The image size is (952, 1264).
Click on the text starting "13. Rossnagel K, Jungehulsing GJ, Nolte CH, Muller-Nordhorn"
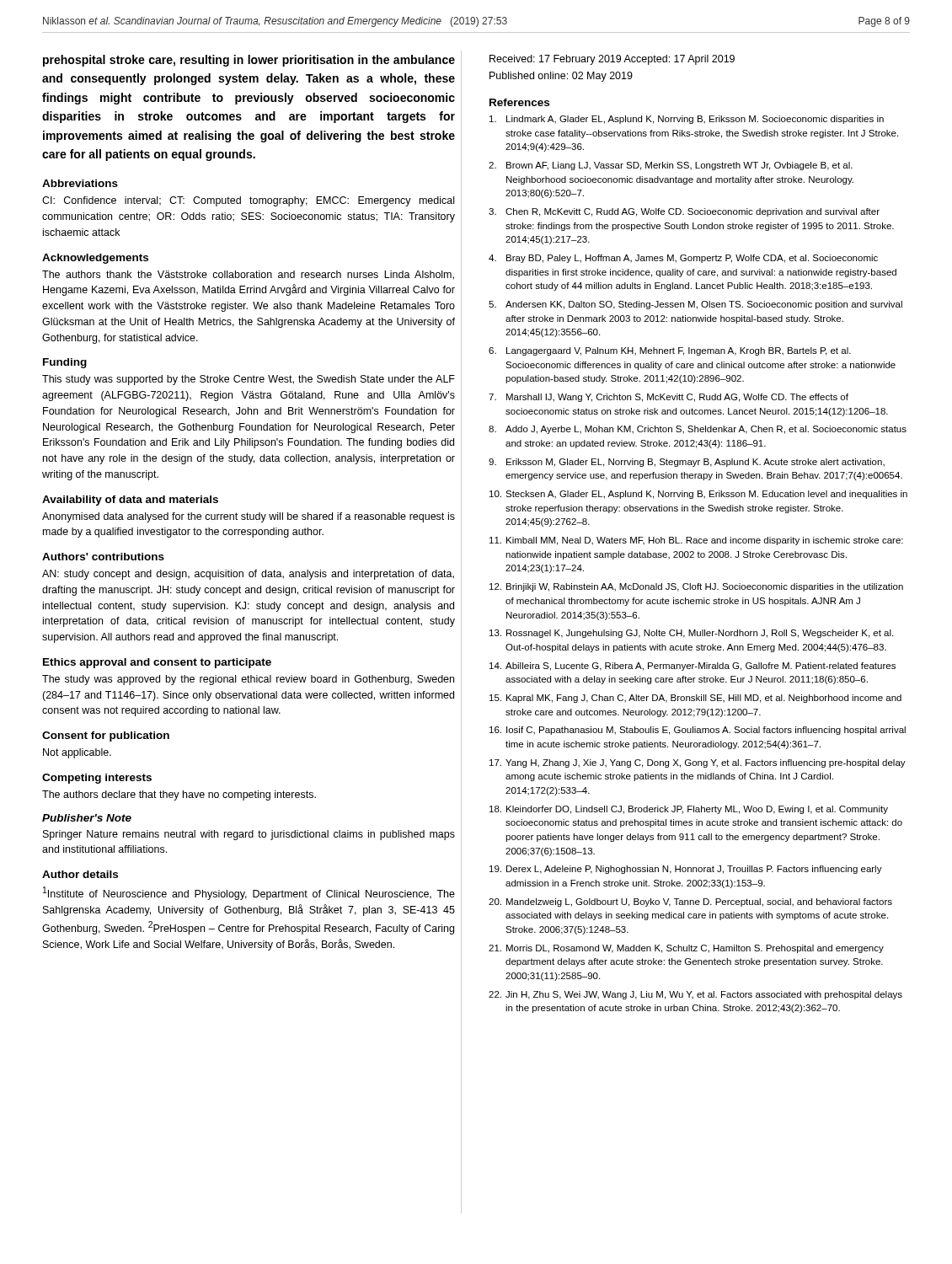(699, 640)
